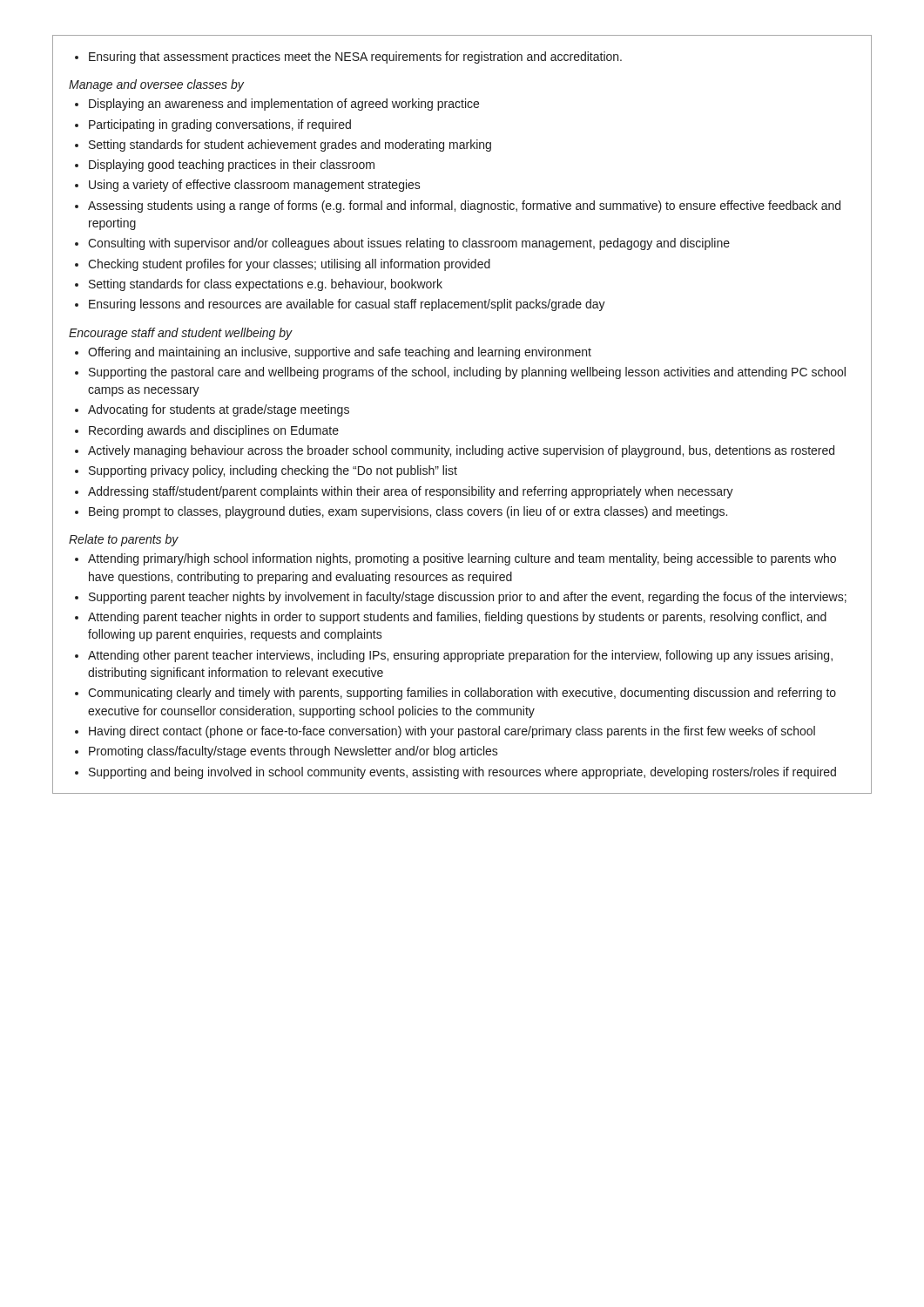This screenshot has height=1307, width=924.
Task: Point to the block beginning "Consulting with supervisor and/or colleagues about"
Action: point(472,244)
